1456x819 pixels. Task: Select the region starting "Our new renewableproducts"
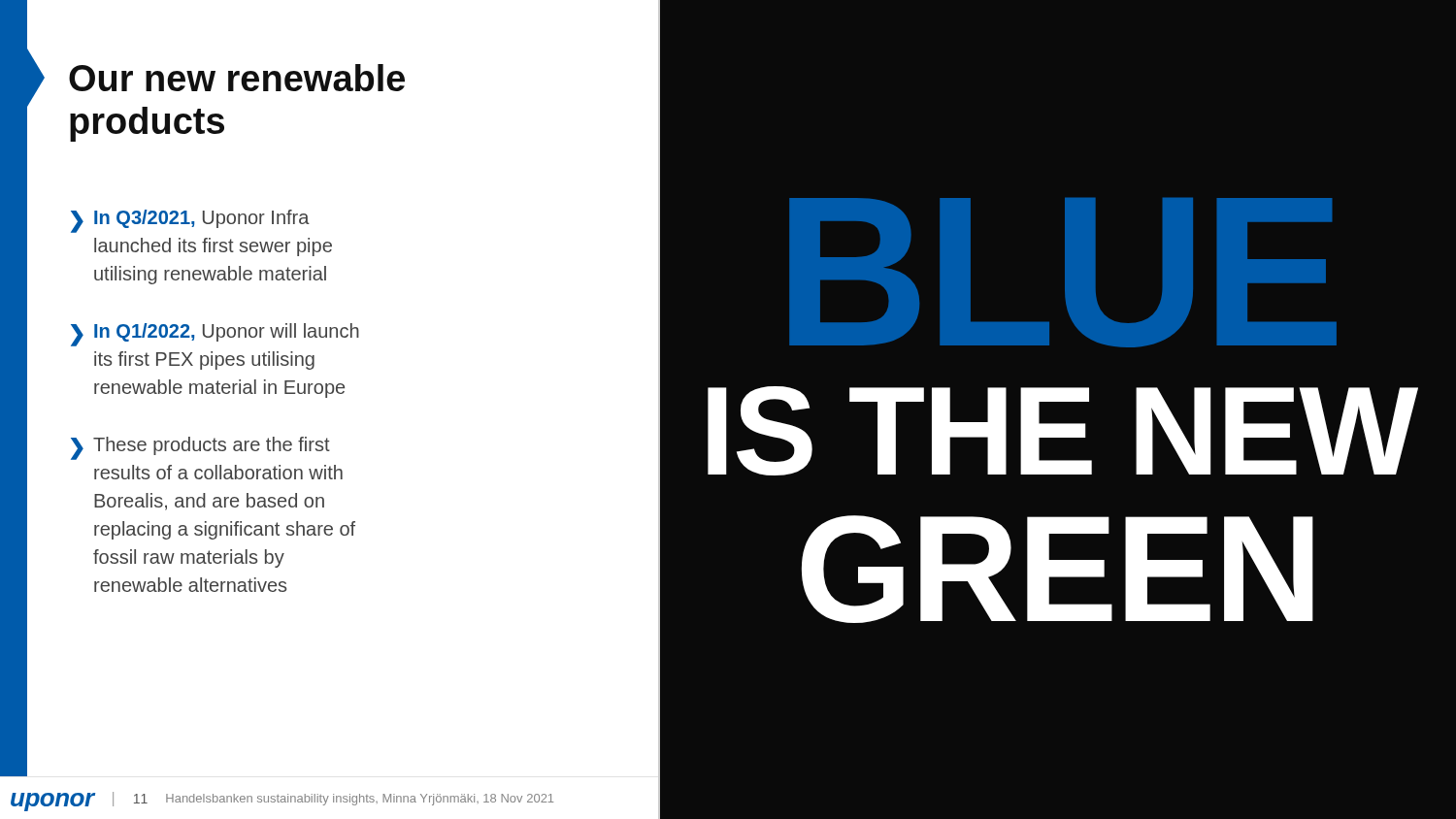pyautogui.click(x=335, y=101)
